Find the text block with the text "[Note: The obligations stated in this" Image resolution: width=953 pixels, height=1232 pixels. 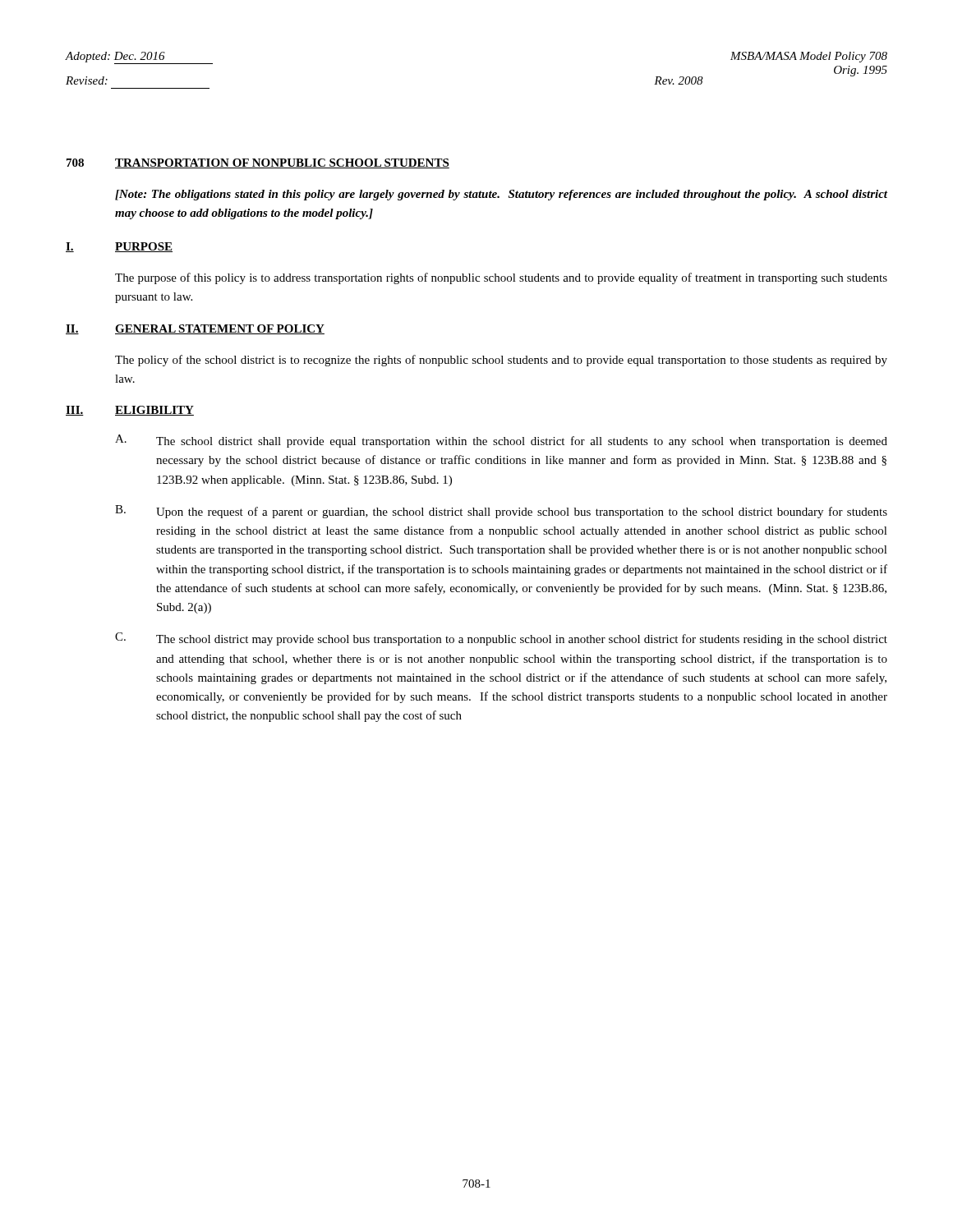501,203
